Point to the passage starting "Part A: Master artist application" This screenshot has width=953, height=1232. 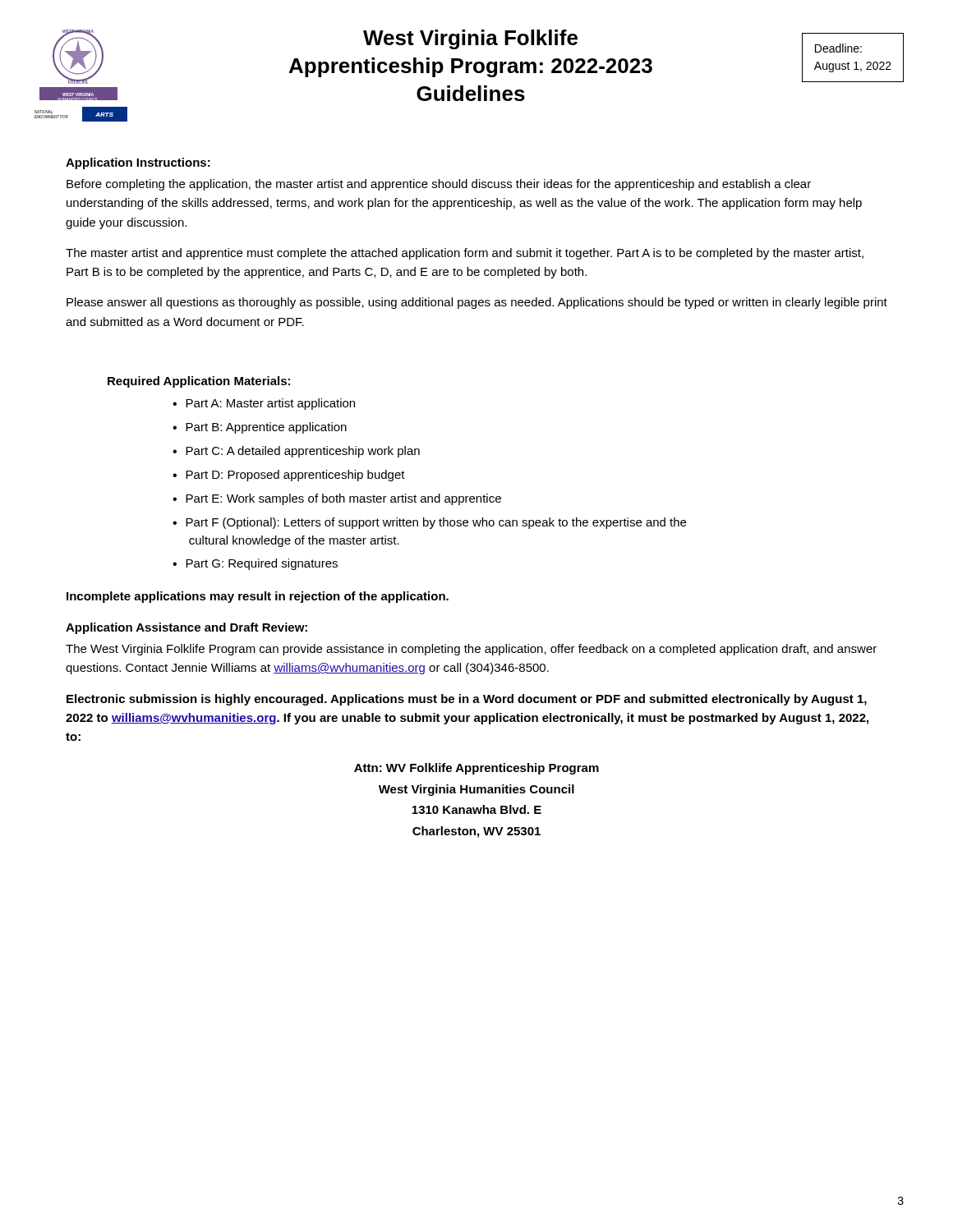[x=271, y=403]
